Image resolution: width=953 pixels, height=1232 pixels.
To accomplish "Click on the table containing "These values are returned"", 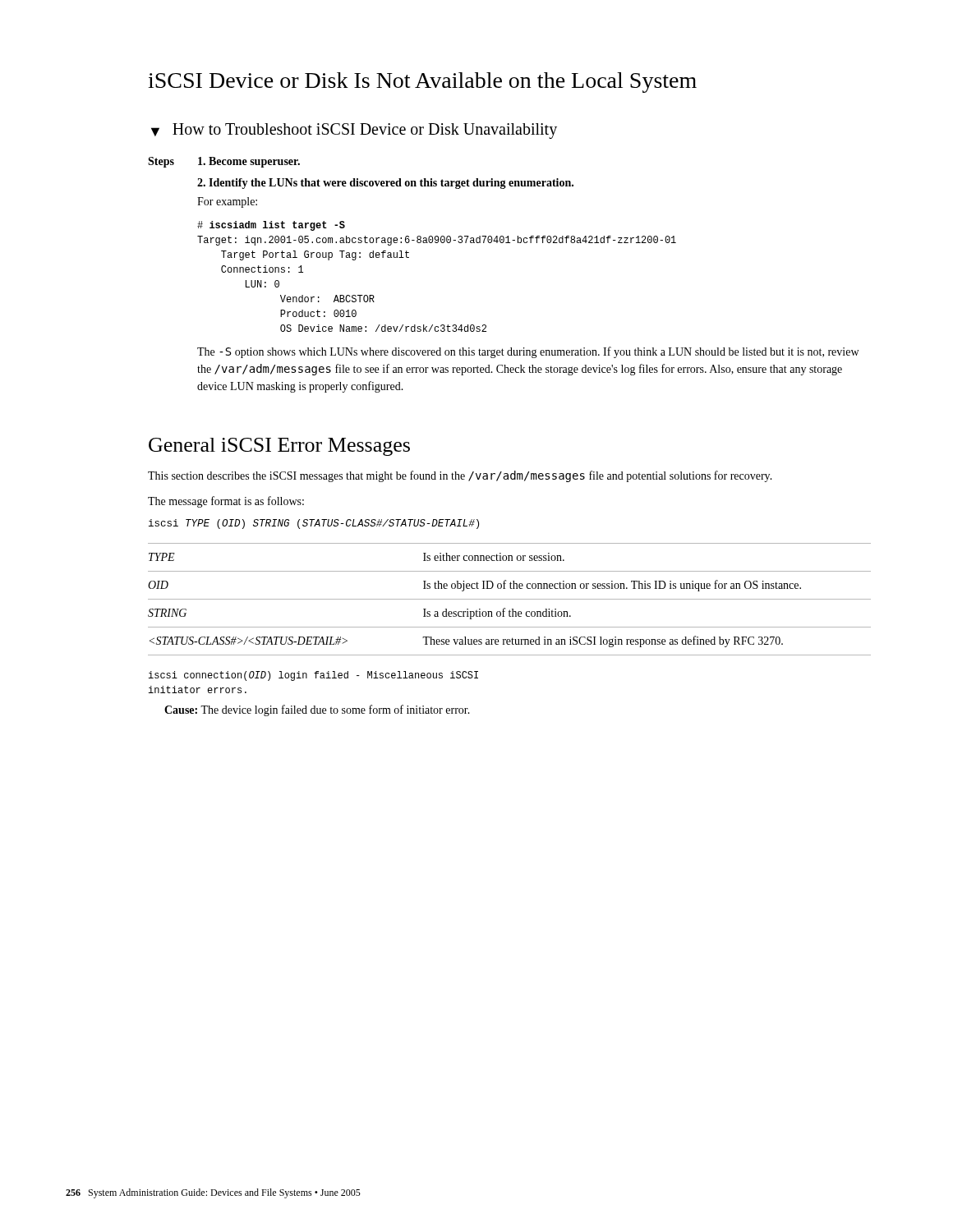I will point(509,599).
